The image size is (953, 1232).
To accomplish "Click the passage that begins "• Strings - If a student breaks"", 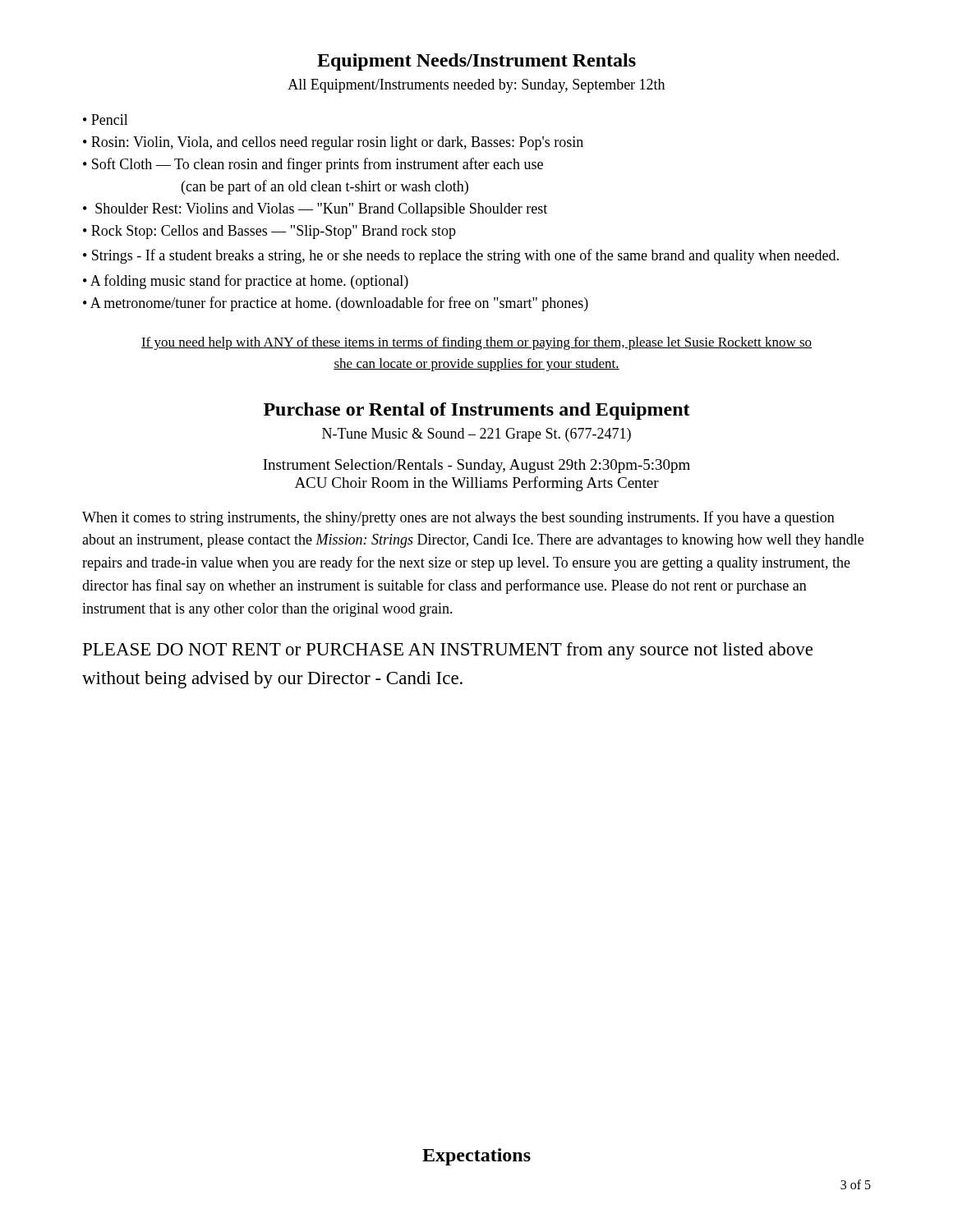I will click(461, 255).
